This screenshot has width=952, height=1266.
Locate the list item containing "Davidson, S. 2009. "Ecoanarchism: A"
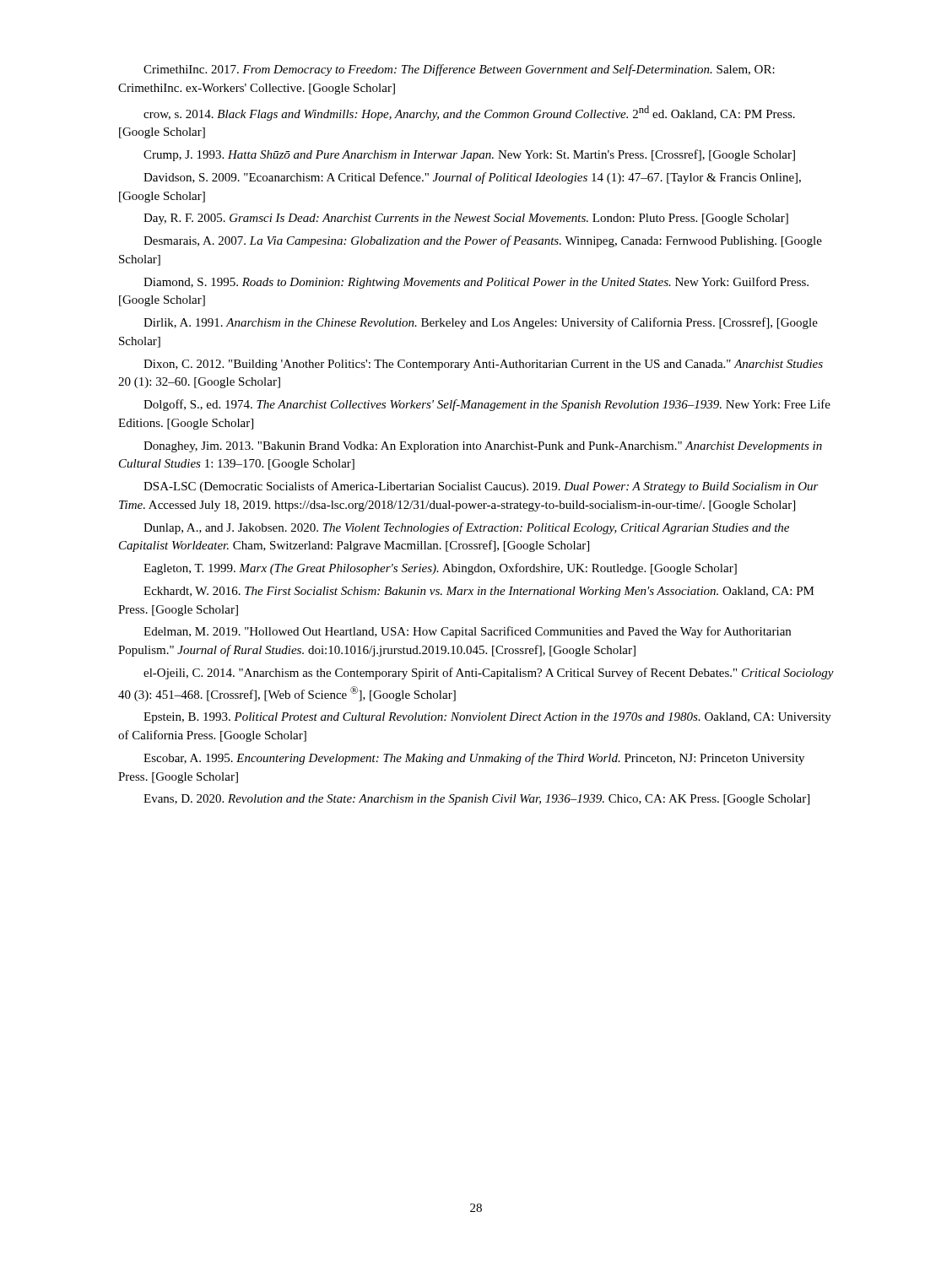point(460,186)
